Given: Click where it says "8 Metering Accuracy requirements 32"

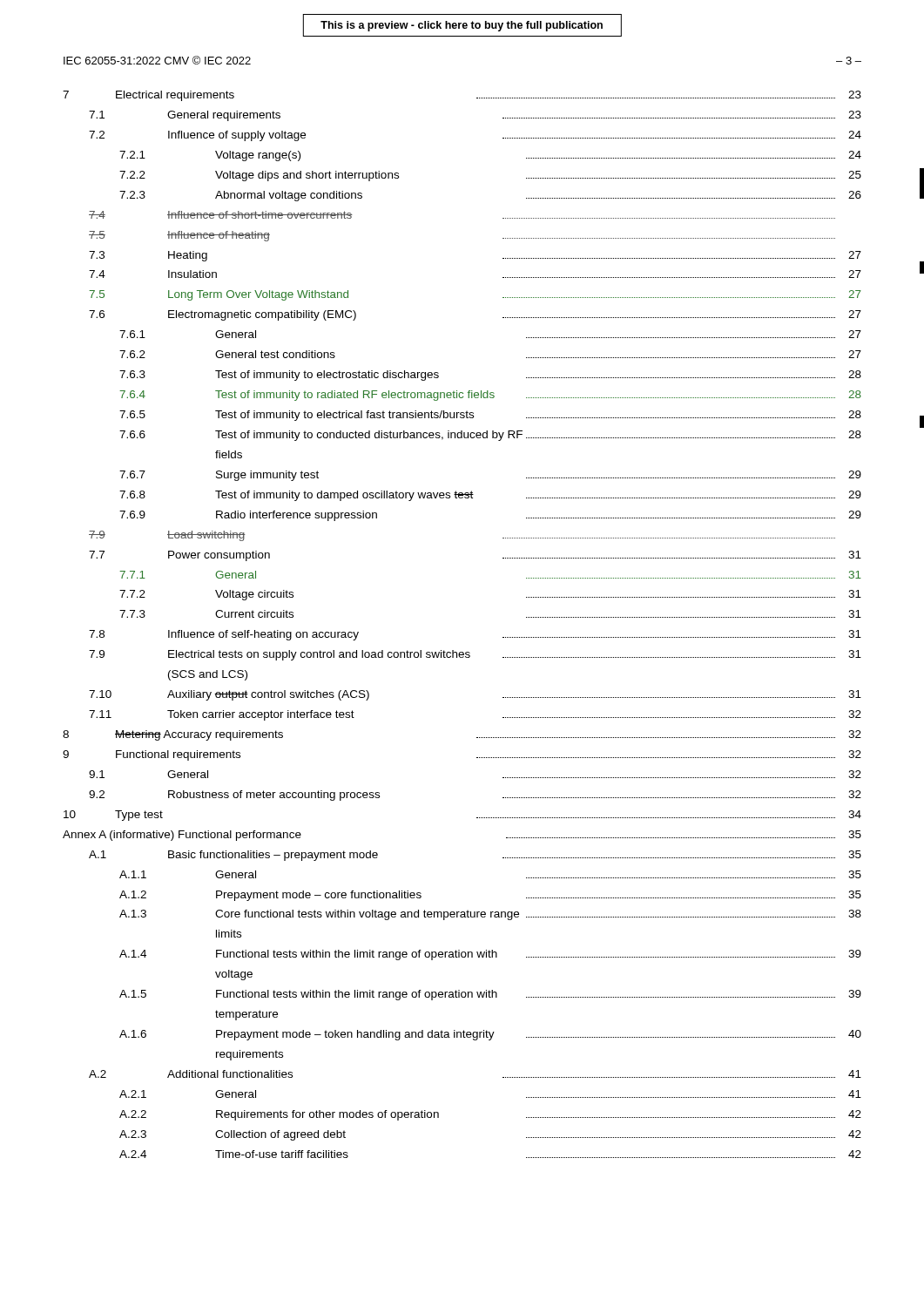Looking at the screenshot, I should click(65, 735).
